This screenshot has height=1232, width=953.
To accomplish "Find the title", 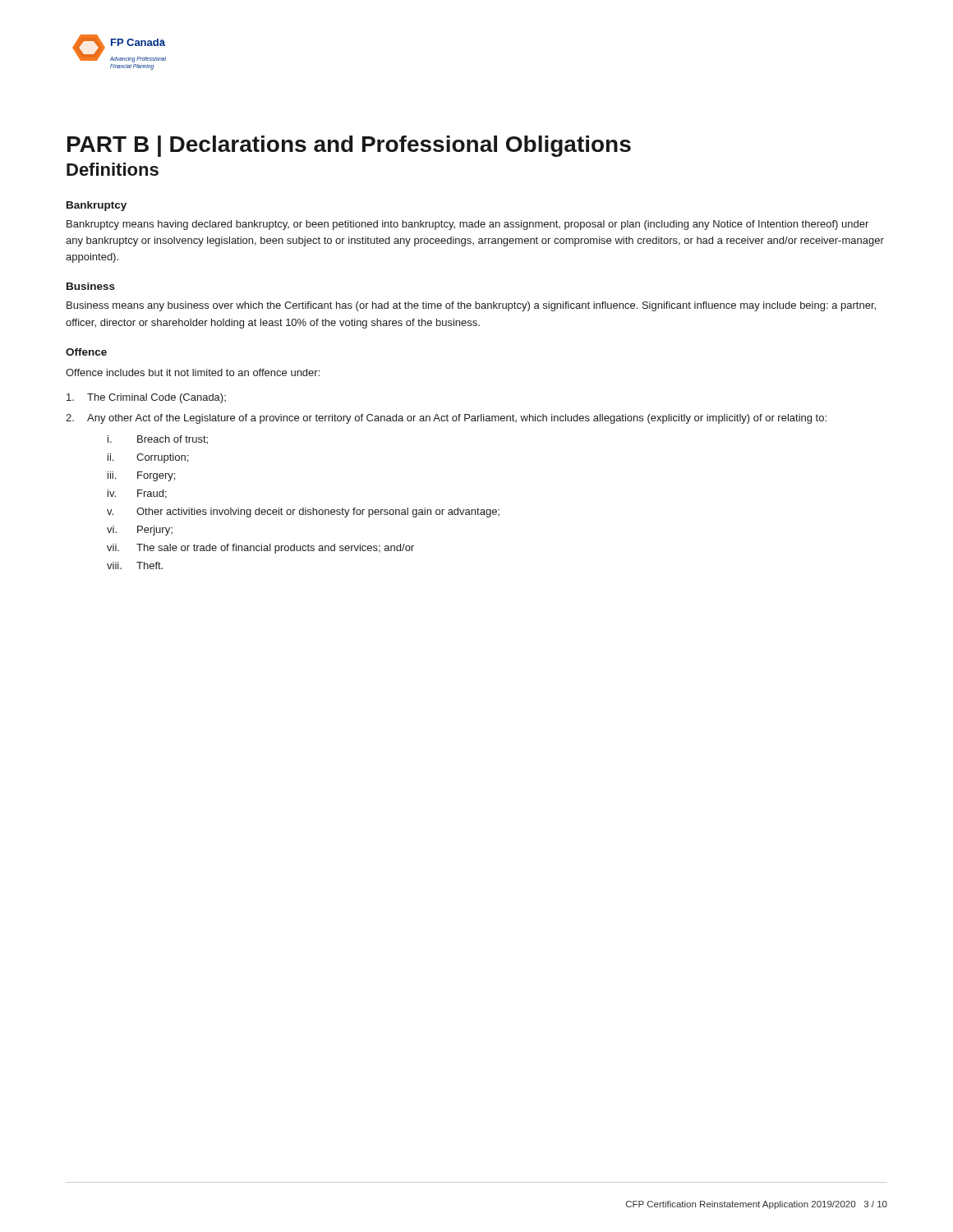I will click(349, 144).
